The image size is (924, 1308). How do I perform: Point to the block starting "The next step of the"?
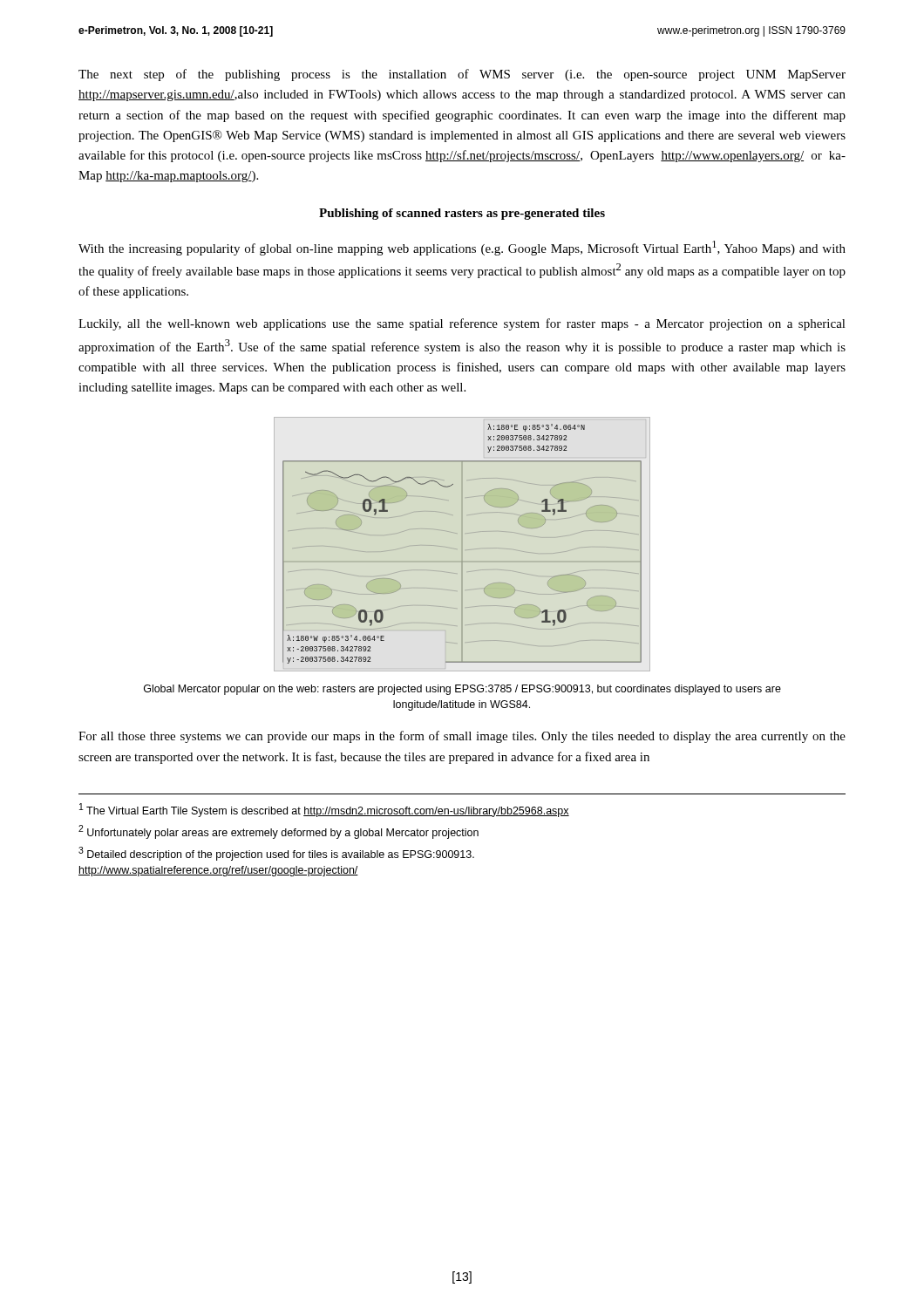pyautogui.click(x=462, y=125)
